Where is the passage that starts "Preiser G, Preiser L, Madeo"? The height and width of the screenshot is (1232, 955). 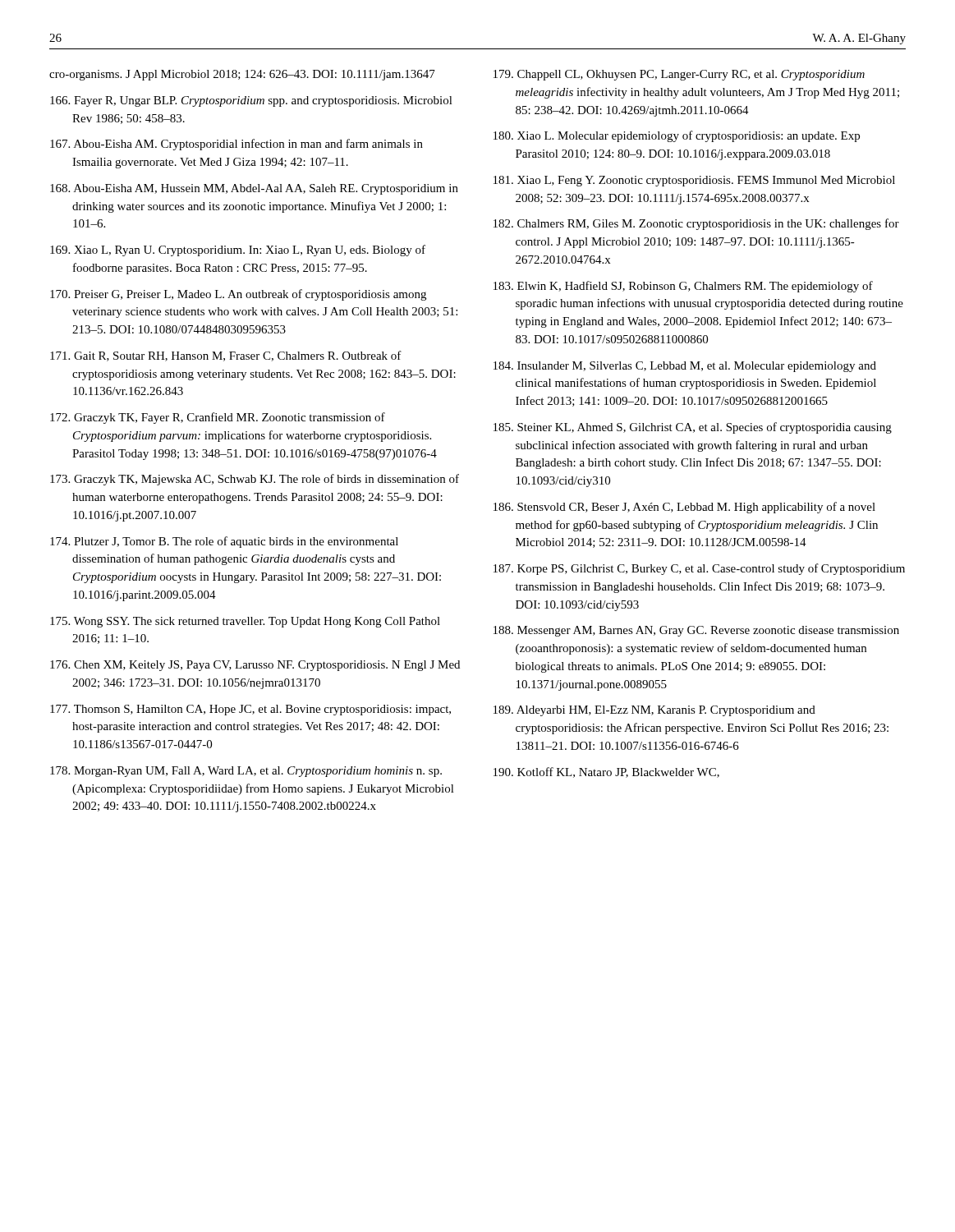point(254,312)
